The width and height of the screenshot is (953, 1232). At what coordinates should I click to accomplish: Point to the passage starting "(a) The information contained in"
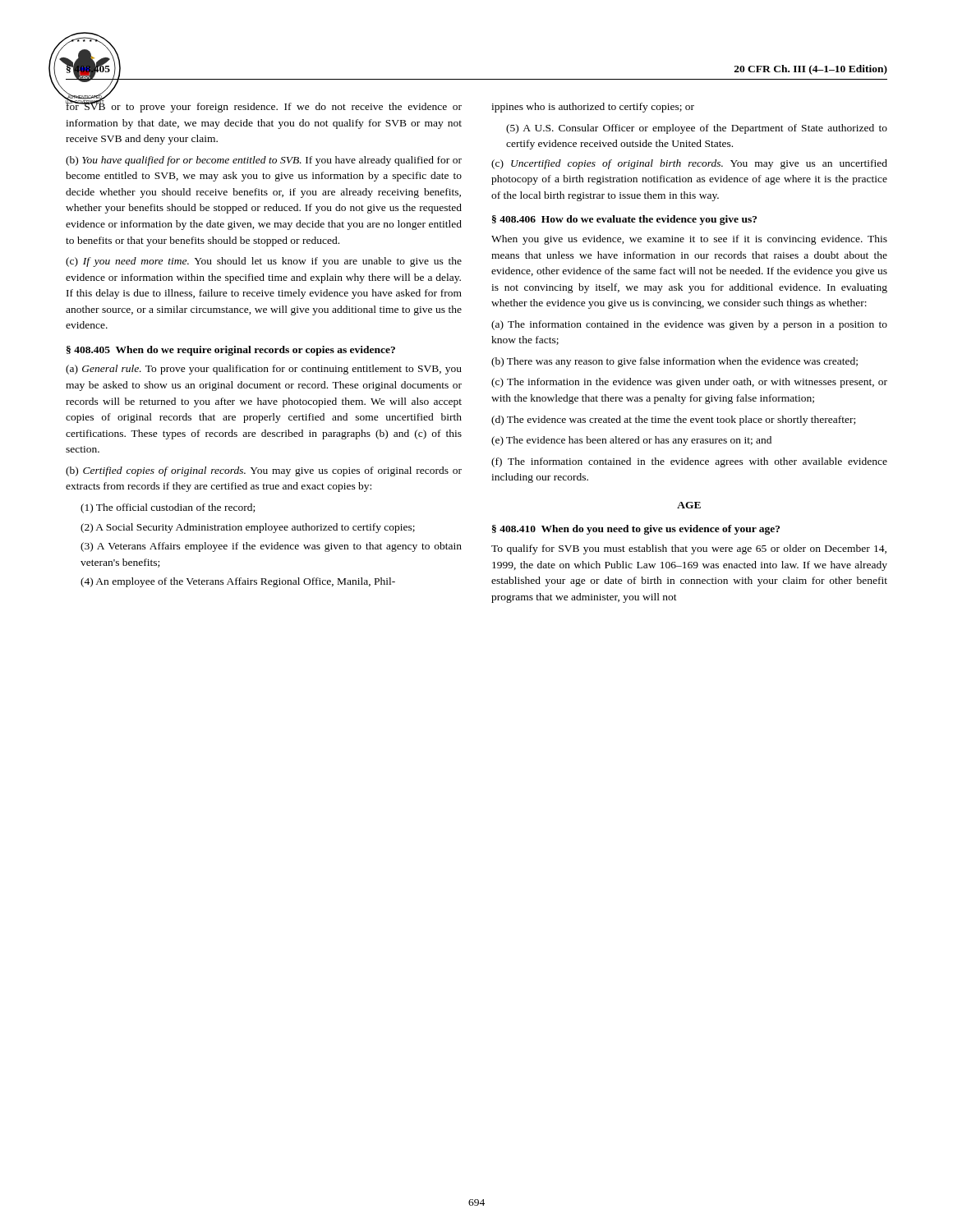point(689,332)
